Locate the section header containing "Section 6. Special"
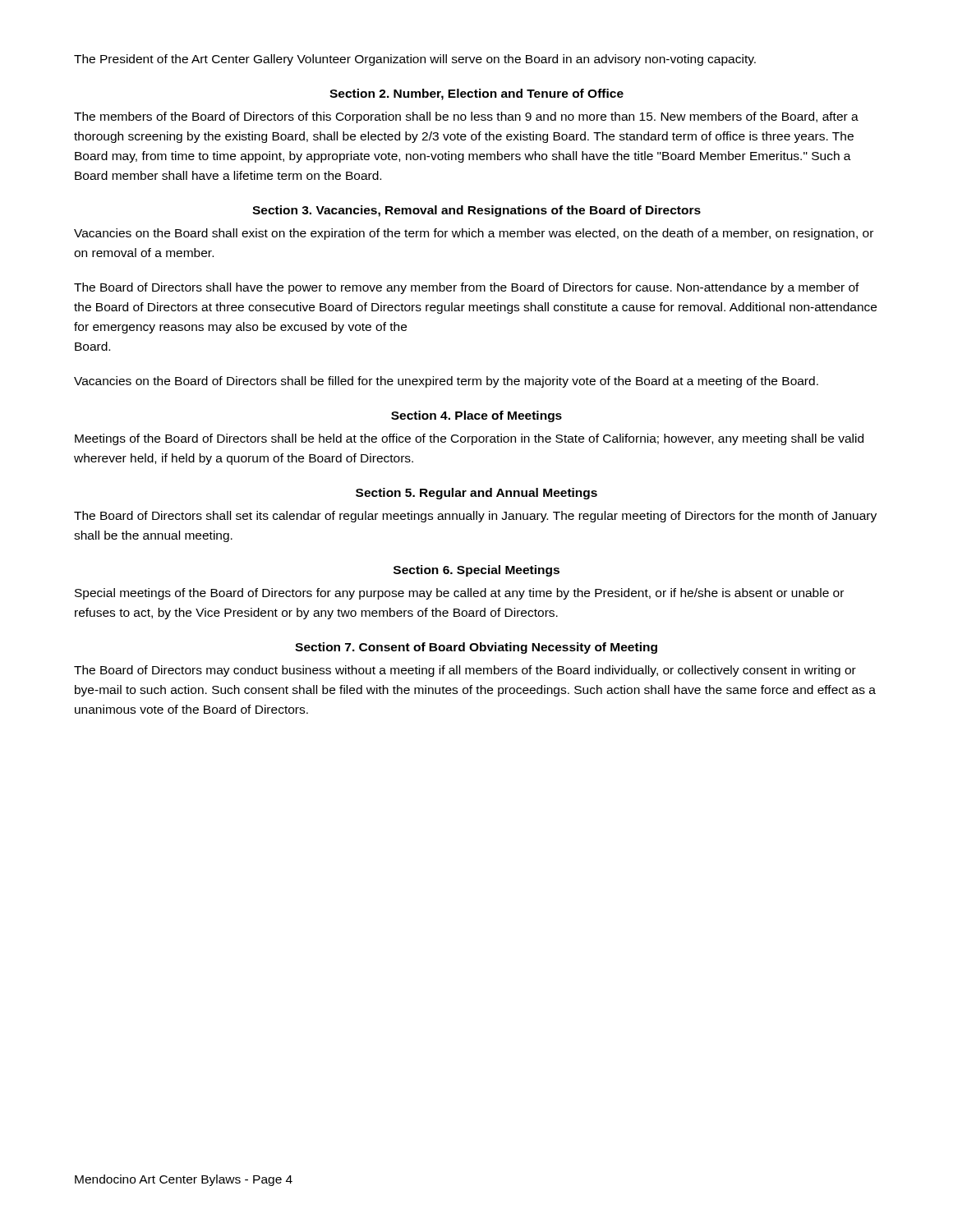This screenshot has height=1232, width=953. [476, 570]
